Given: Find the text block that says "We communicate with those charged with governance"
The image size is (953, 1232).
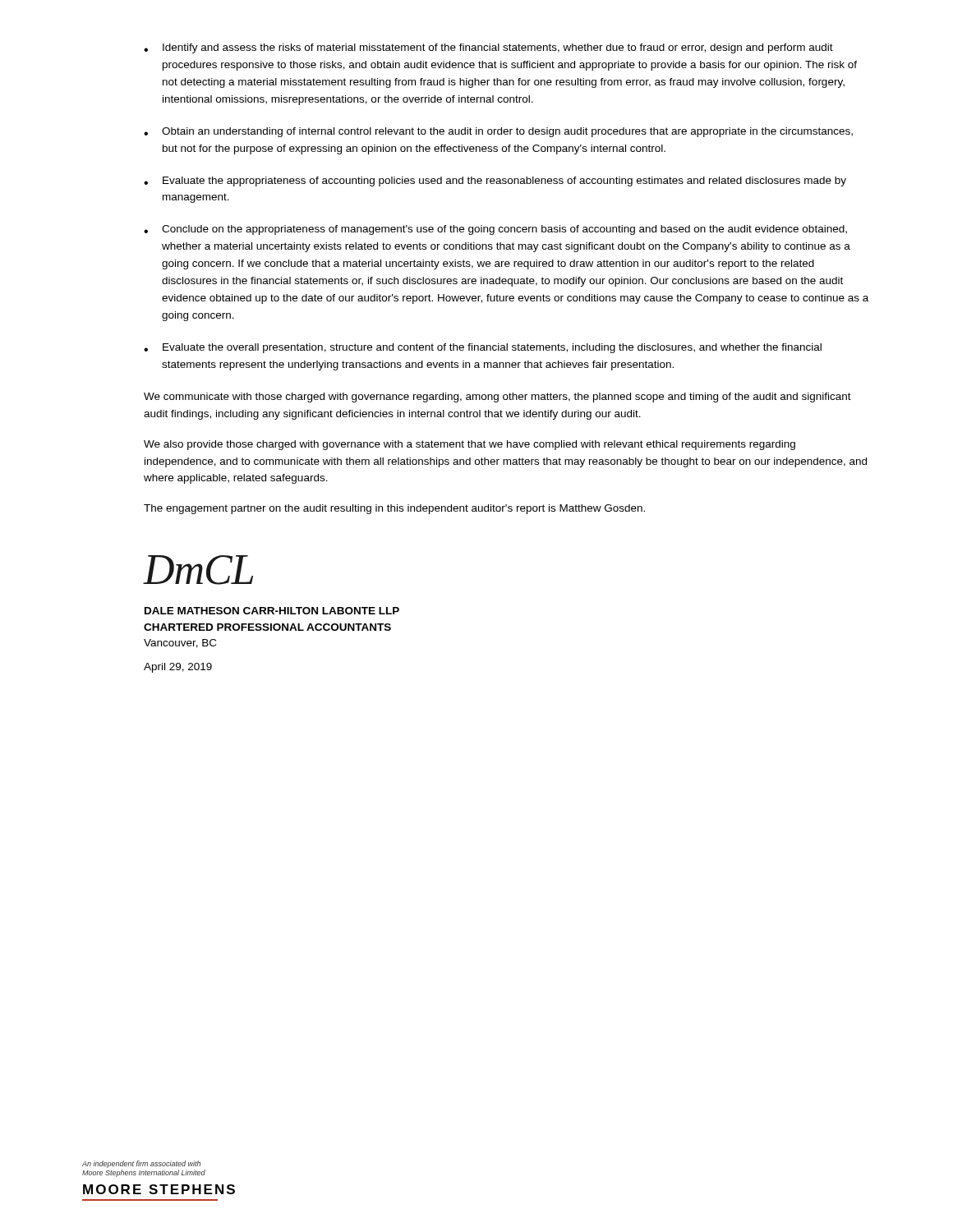Looking at the screenshot, I should [497, 405].
